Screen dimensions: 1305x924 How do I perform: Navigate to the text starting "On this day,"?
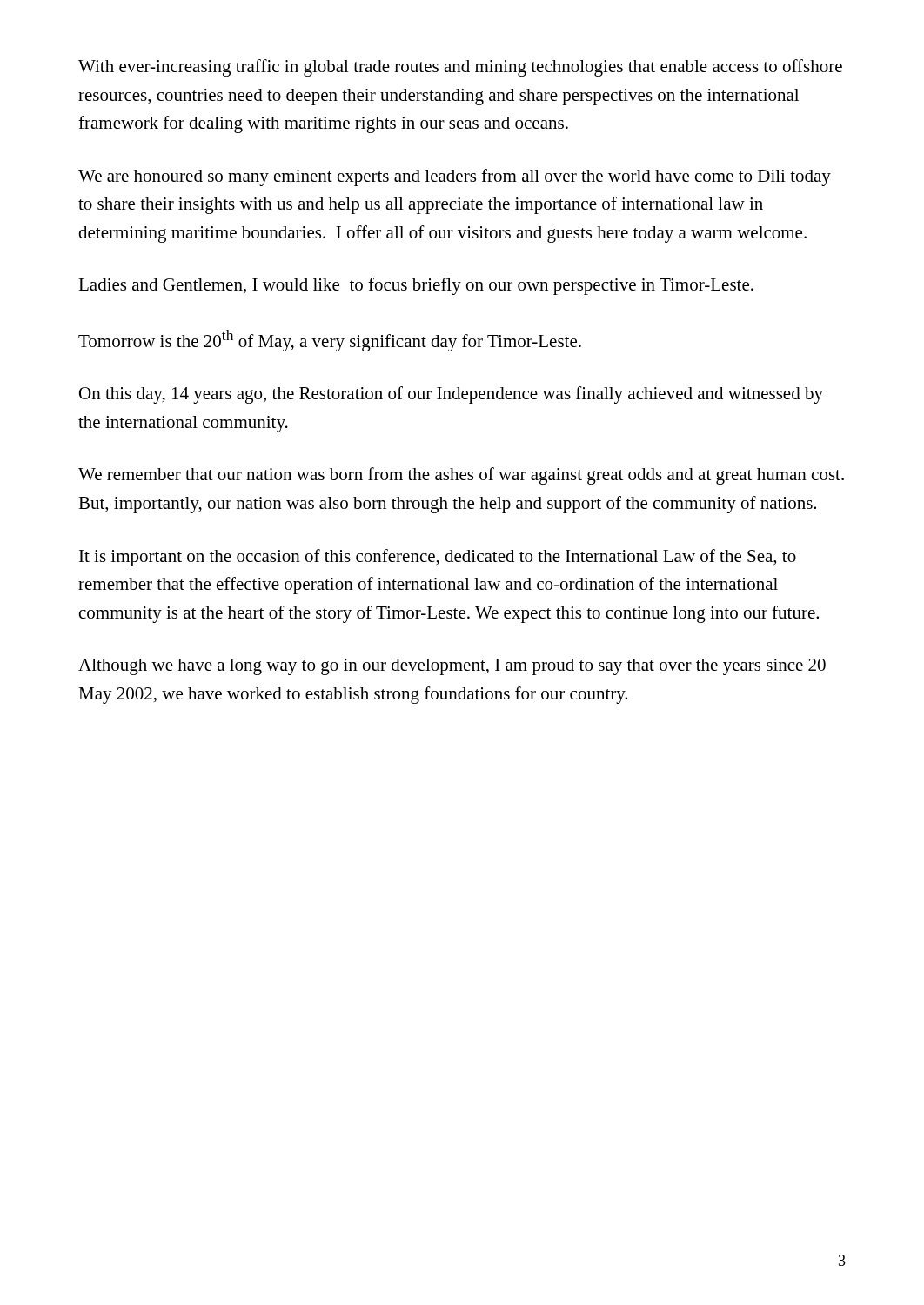click(451, 408)
